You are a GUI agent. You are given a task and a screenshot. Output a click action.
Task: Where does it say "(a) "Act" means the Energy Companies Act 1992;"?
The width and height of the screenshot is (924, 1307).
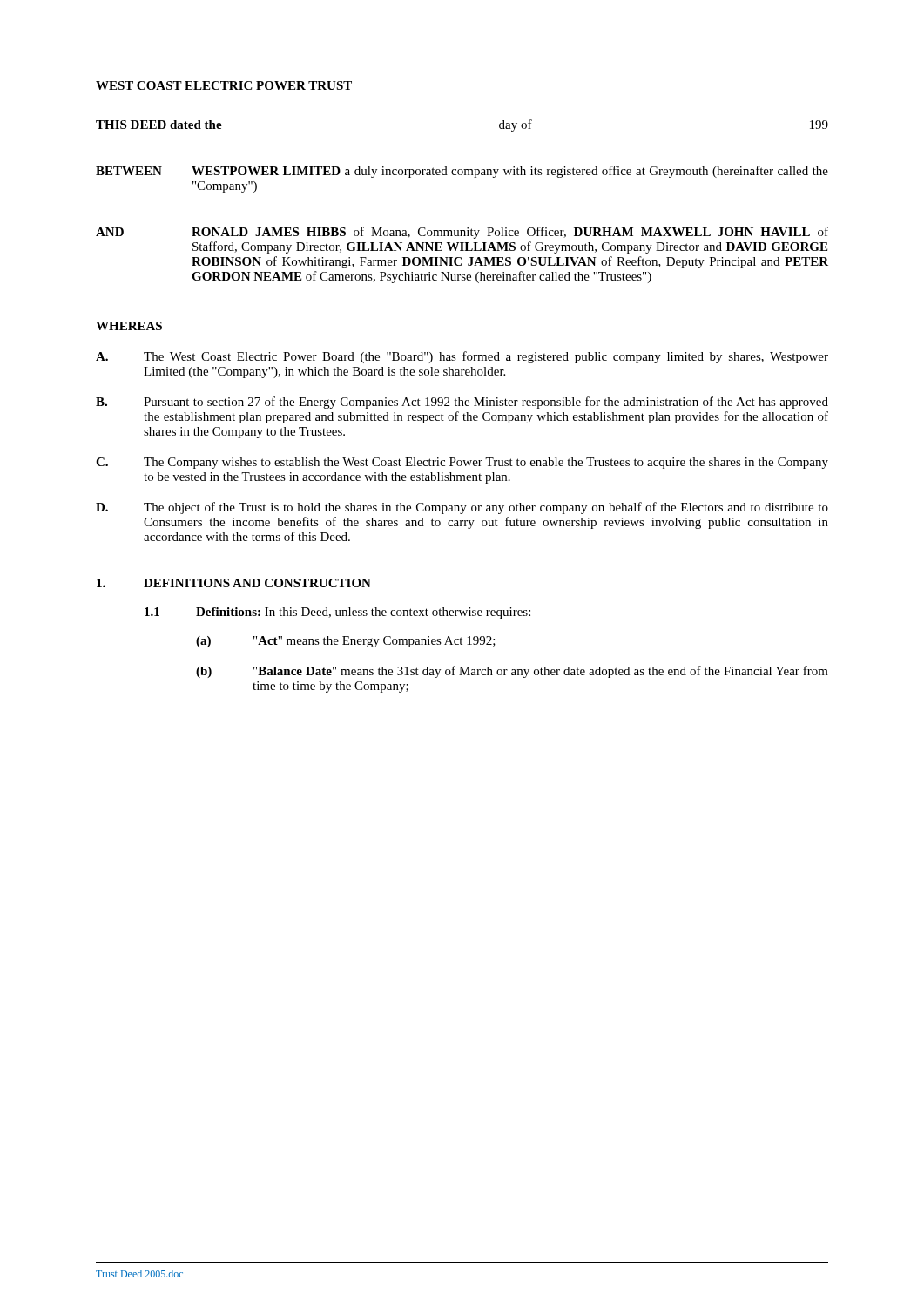coord(346,642)
